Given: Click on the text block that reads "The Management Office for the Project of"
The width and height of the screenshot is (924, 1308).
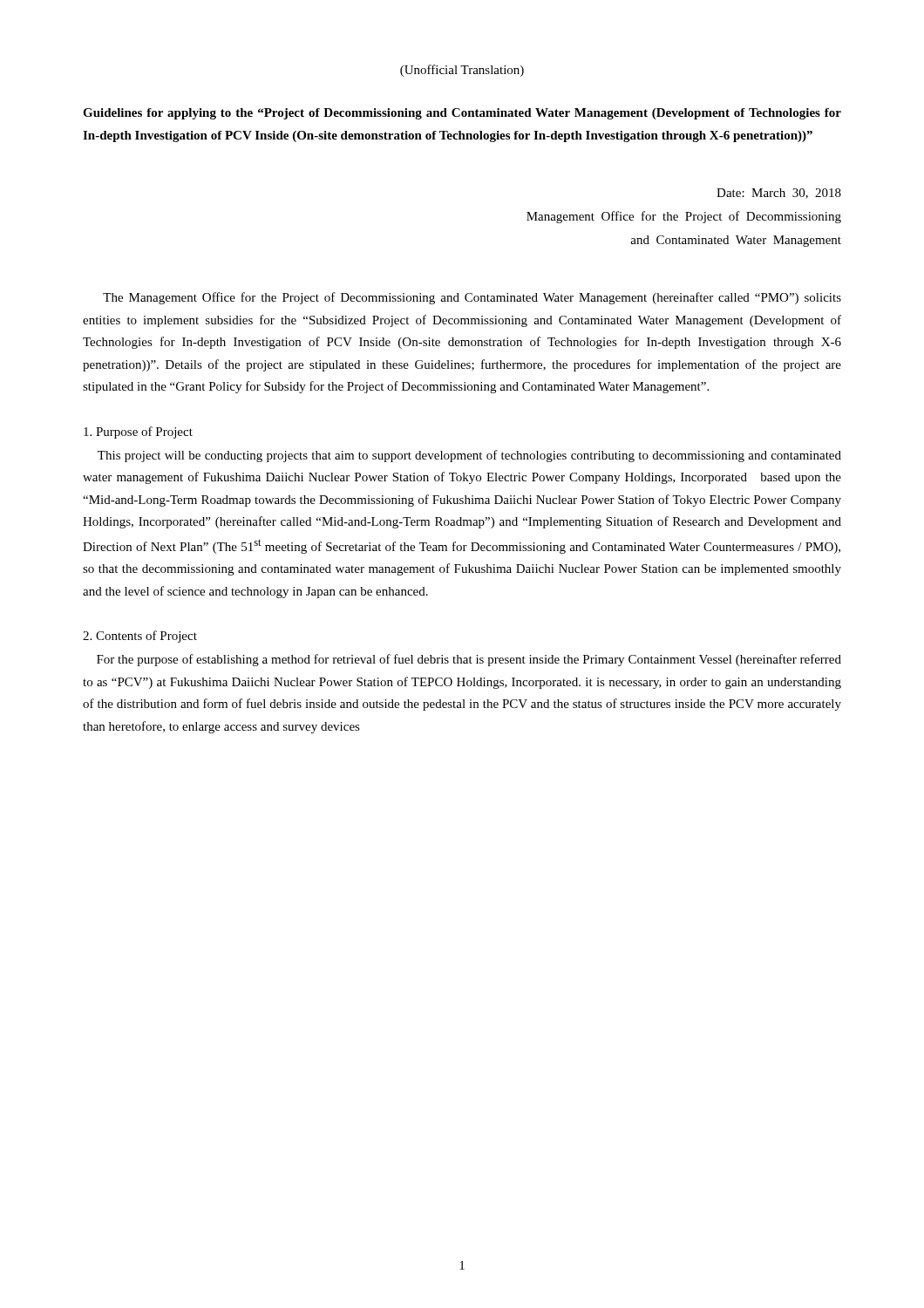Looking at the screenshot, I should tap(462, 342).
